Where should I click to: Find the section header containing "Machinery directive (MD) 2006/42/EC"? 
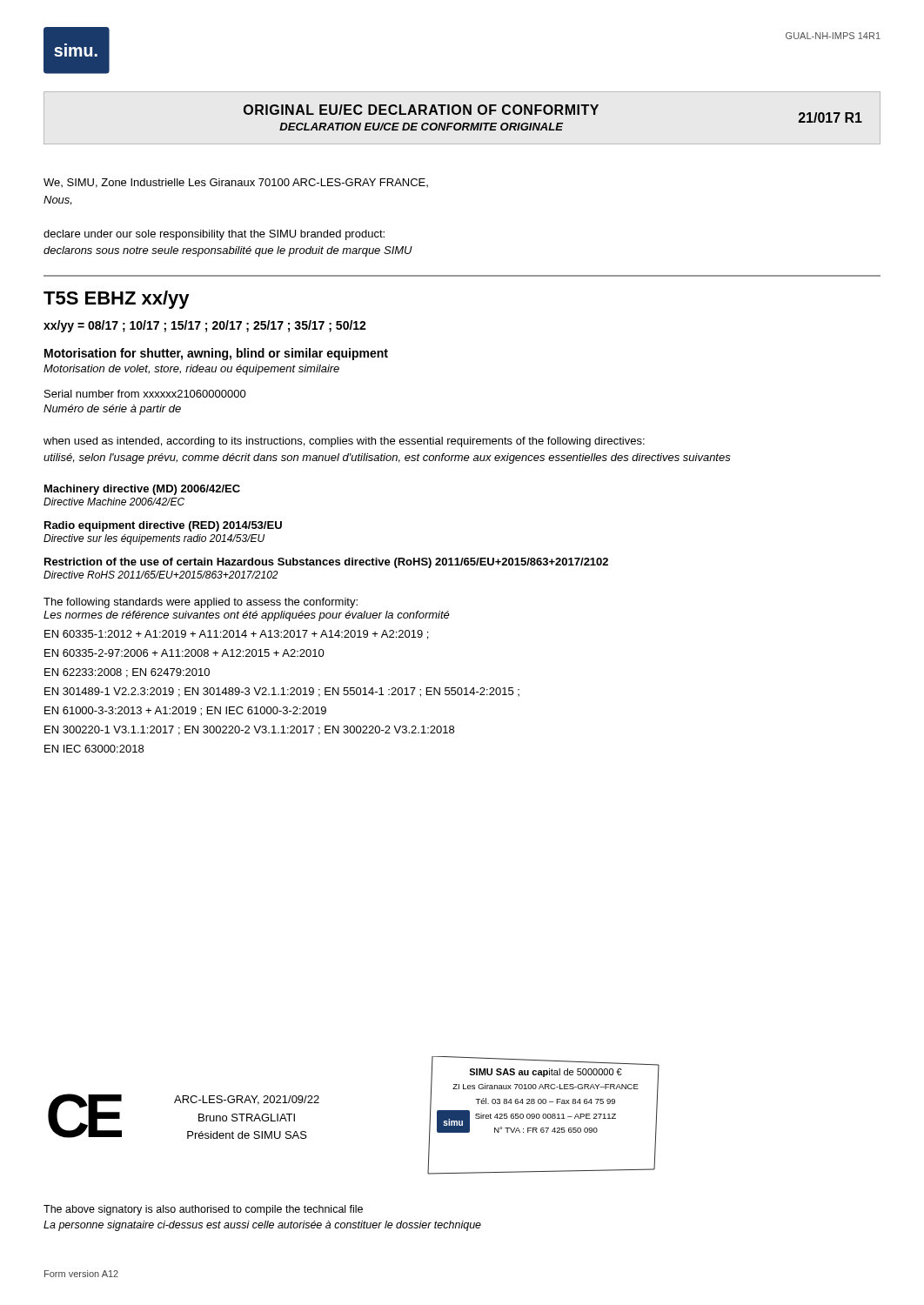coord(142,488)
